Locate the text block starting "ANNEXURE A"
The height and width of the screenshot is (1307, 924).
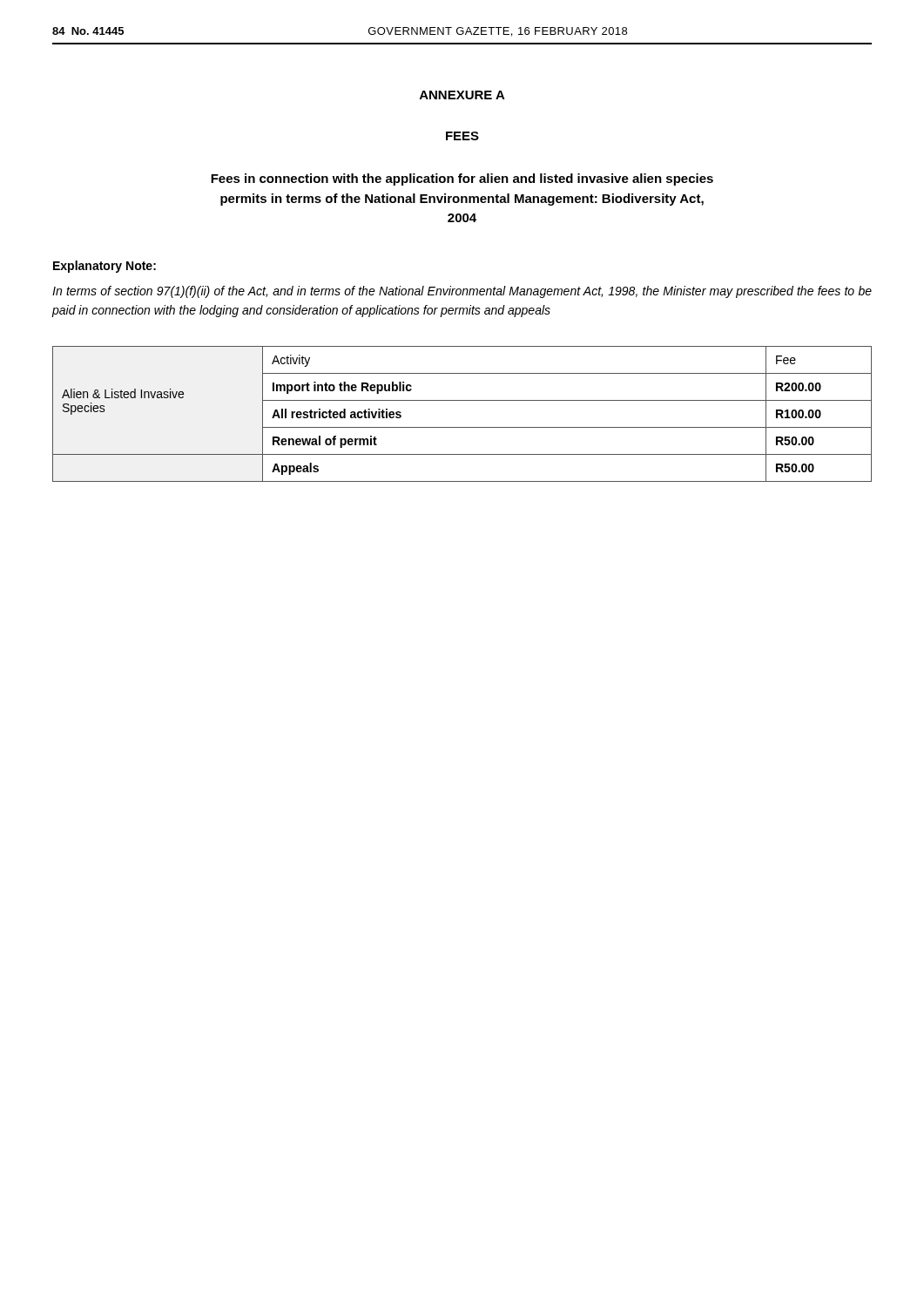pos(462,95)
